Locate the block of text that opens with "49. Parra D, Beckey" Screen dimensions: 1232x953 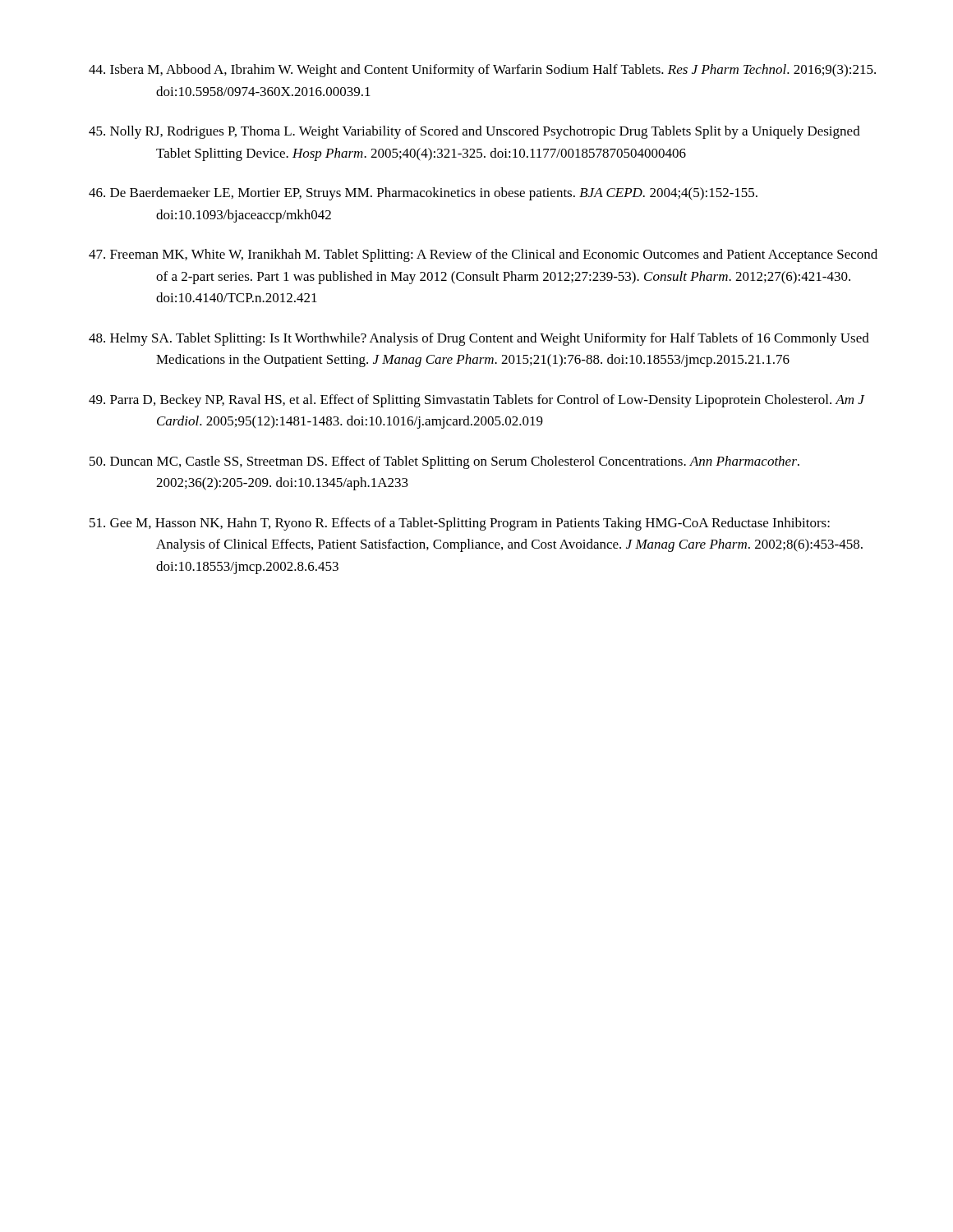point(476,410)
